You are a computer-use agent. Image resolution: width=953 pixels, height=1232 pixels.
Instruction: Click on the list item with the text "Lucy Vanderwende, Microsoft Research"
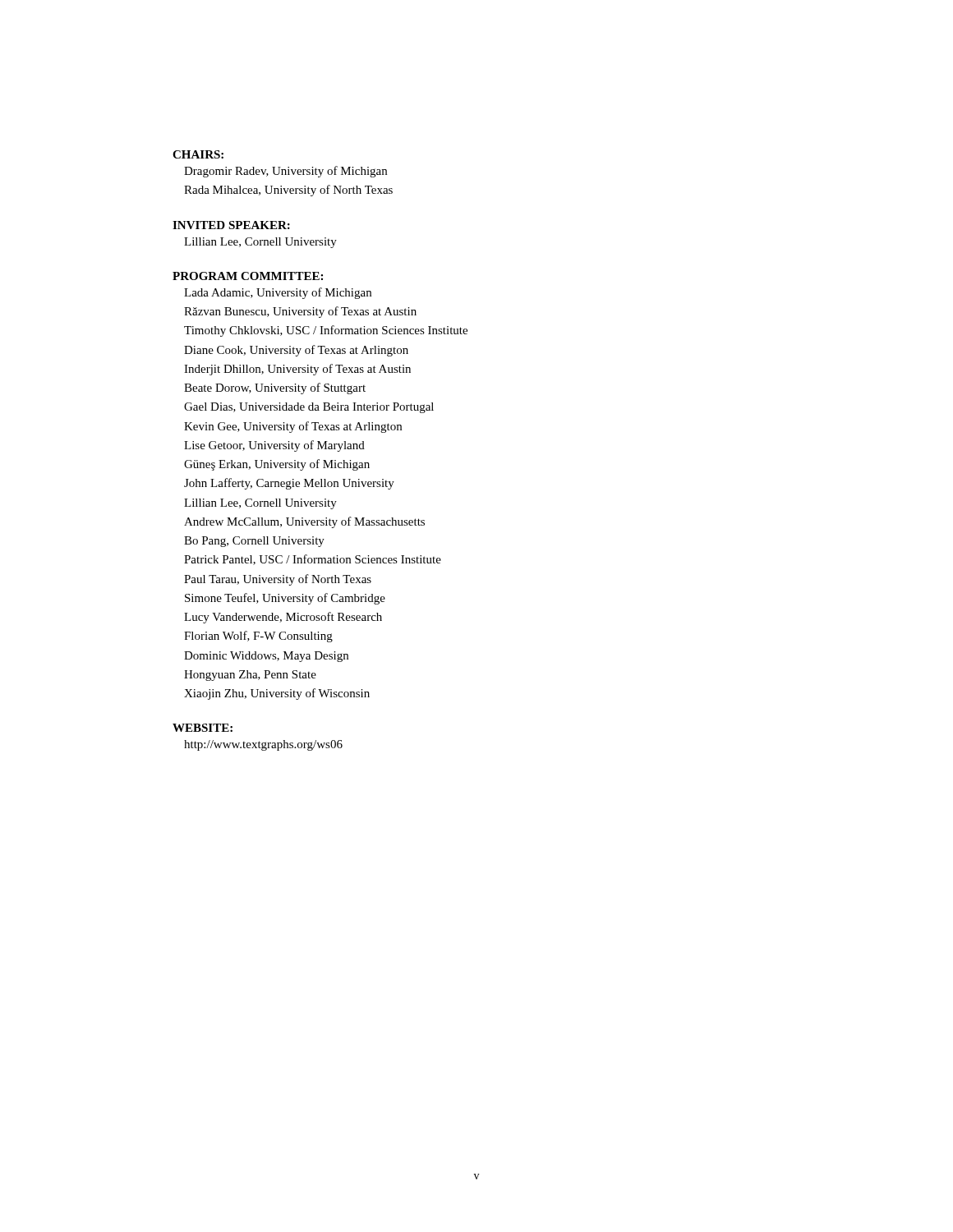283,617
